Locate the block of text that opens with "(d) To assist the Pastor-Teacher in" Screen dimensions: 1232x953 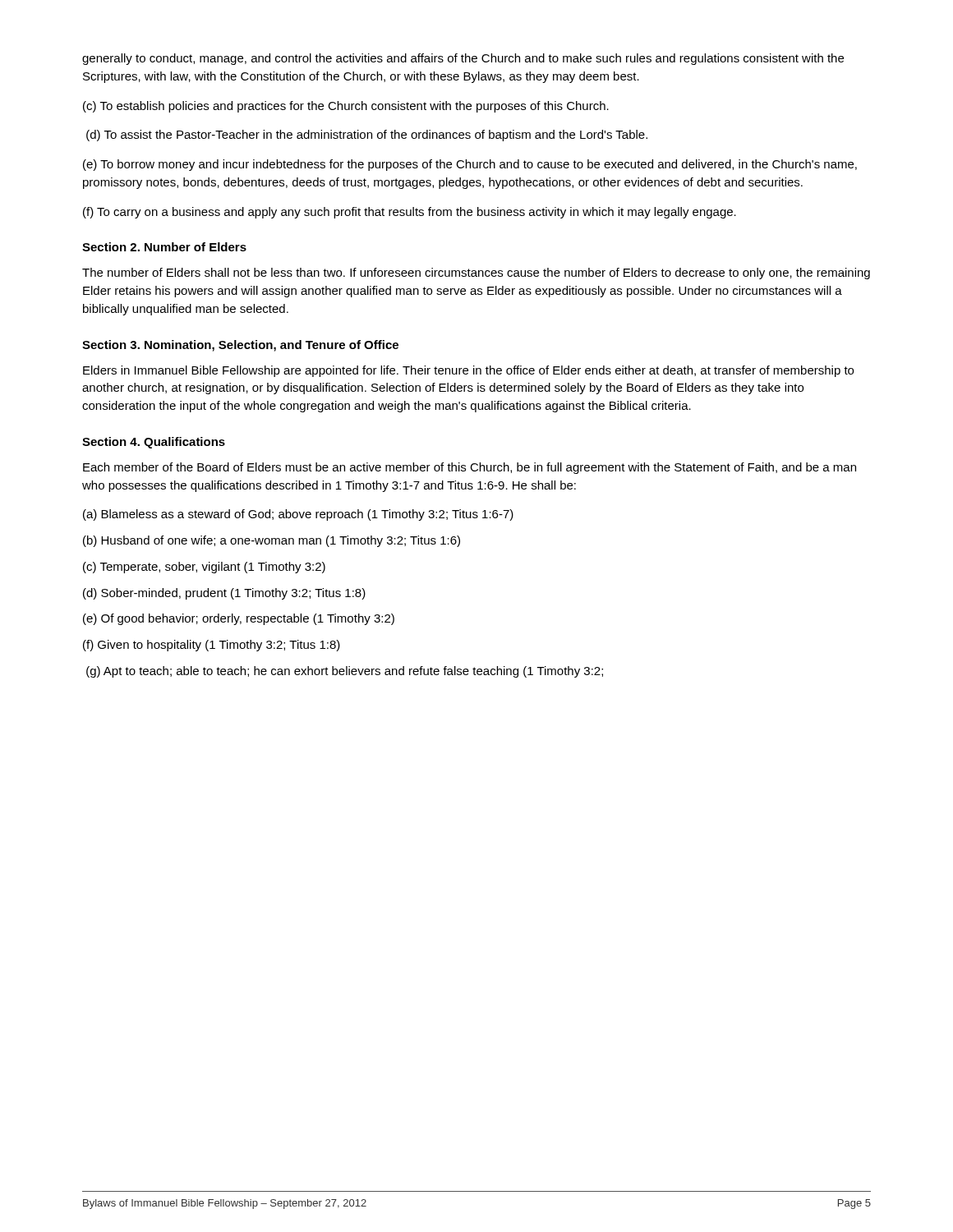[365, 134]
